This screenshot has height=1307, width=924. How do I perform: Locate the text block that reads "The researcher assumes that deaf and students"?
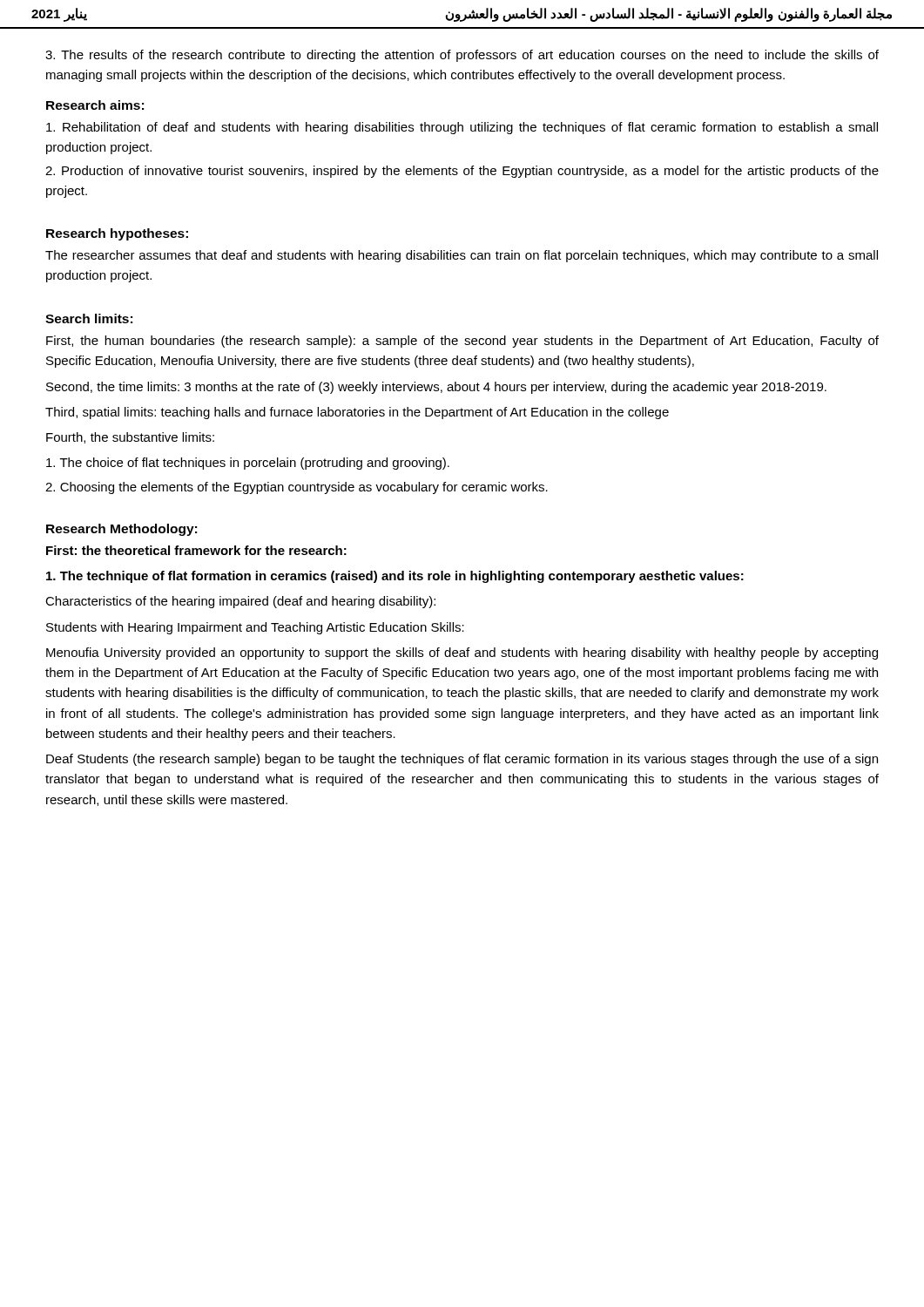point(462,265)
